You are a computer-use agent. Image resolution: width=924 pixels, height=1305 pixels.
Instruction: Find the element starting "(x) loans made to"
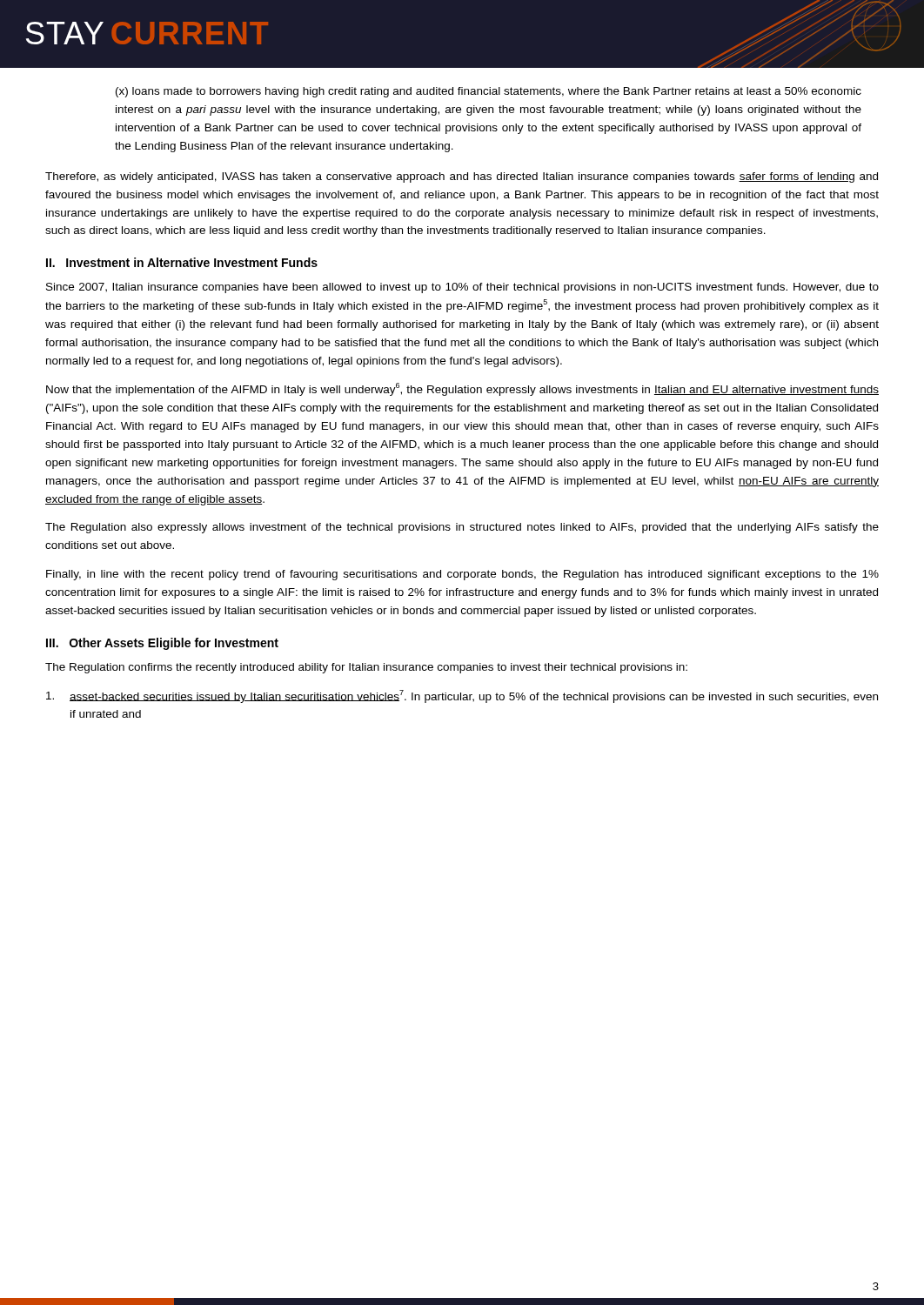[x=488, y=118]
